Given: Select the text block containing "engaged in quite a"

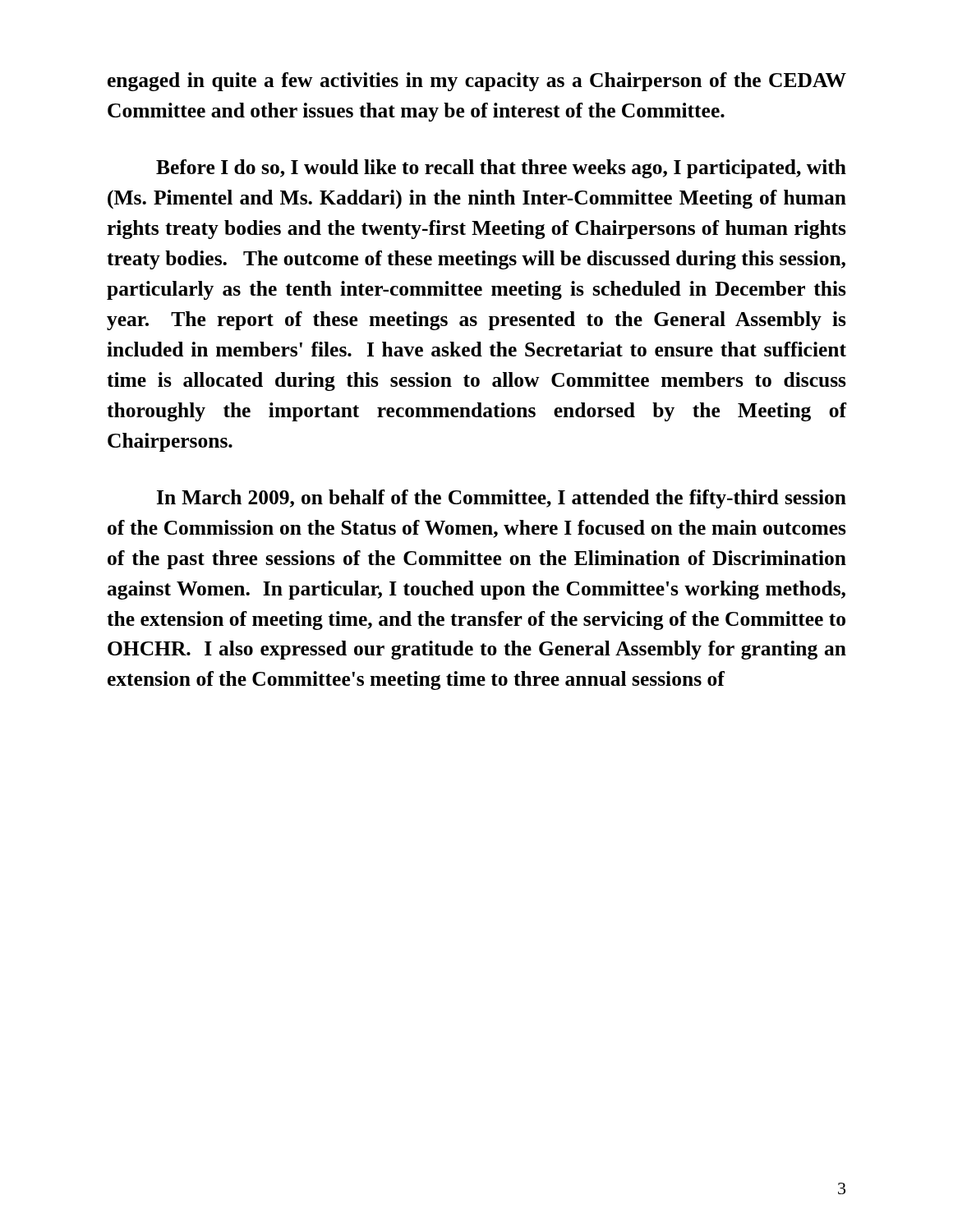Looking at the screenshot, I should pyautogui.click(x=476, y=95).
